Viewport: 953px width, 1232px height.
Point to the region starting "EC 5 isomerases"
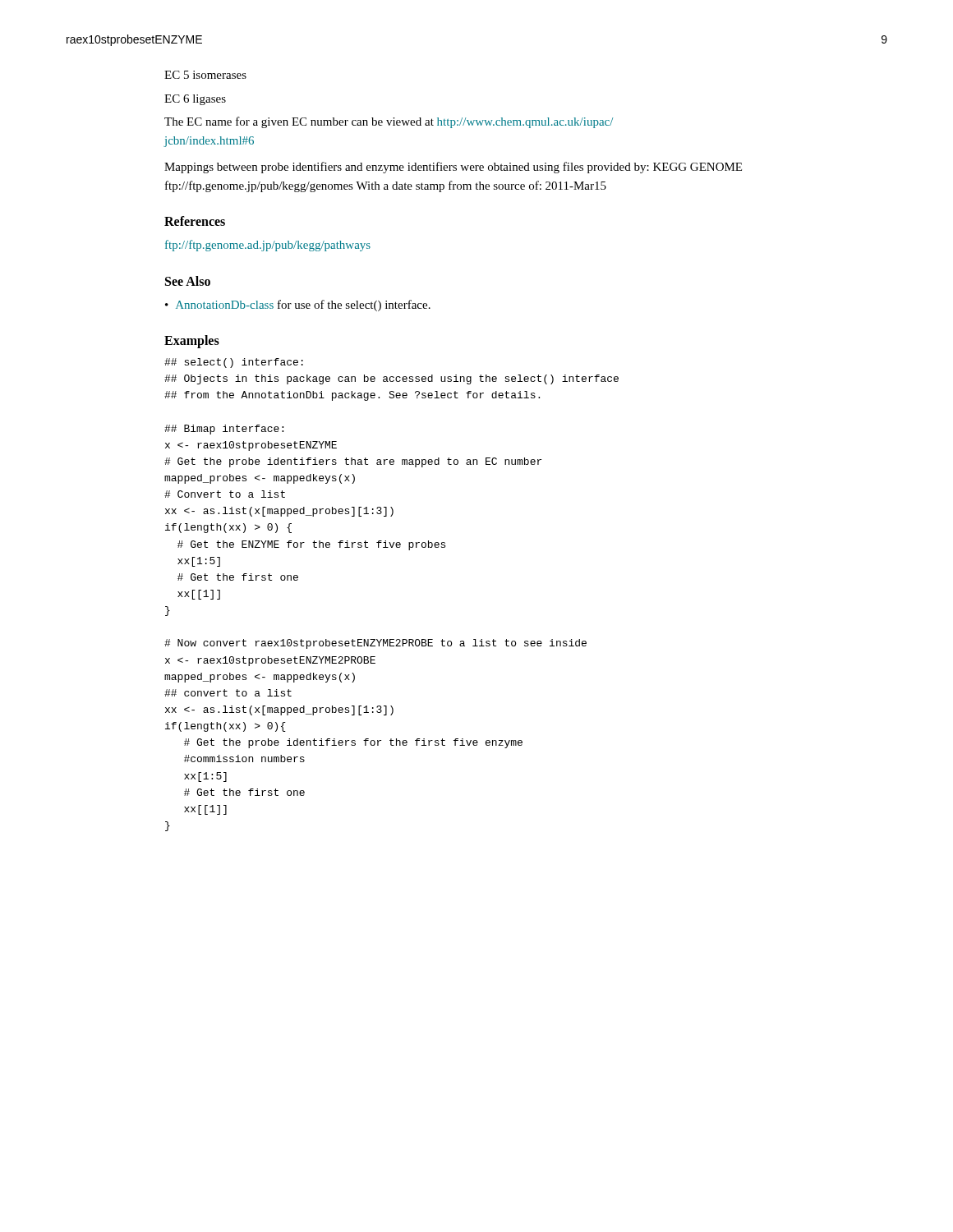205,75
